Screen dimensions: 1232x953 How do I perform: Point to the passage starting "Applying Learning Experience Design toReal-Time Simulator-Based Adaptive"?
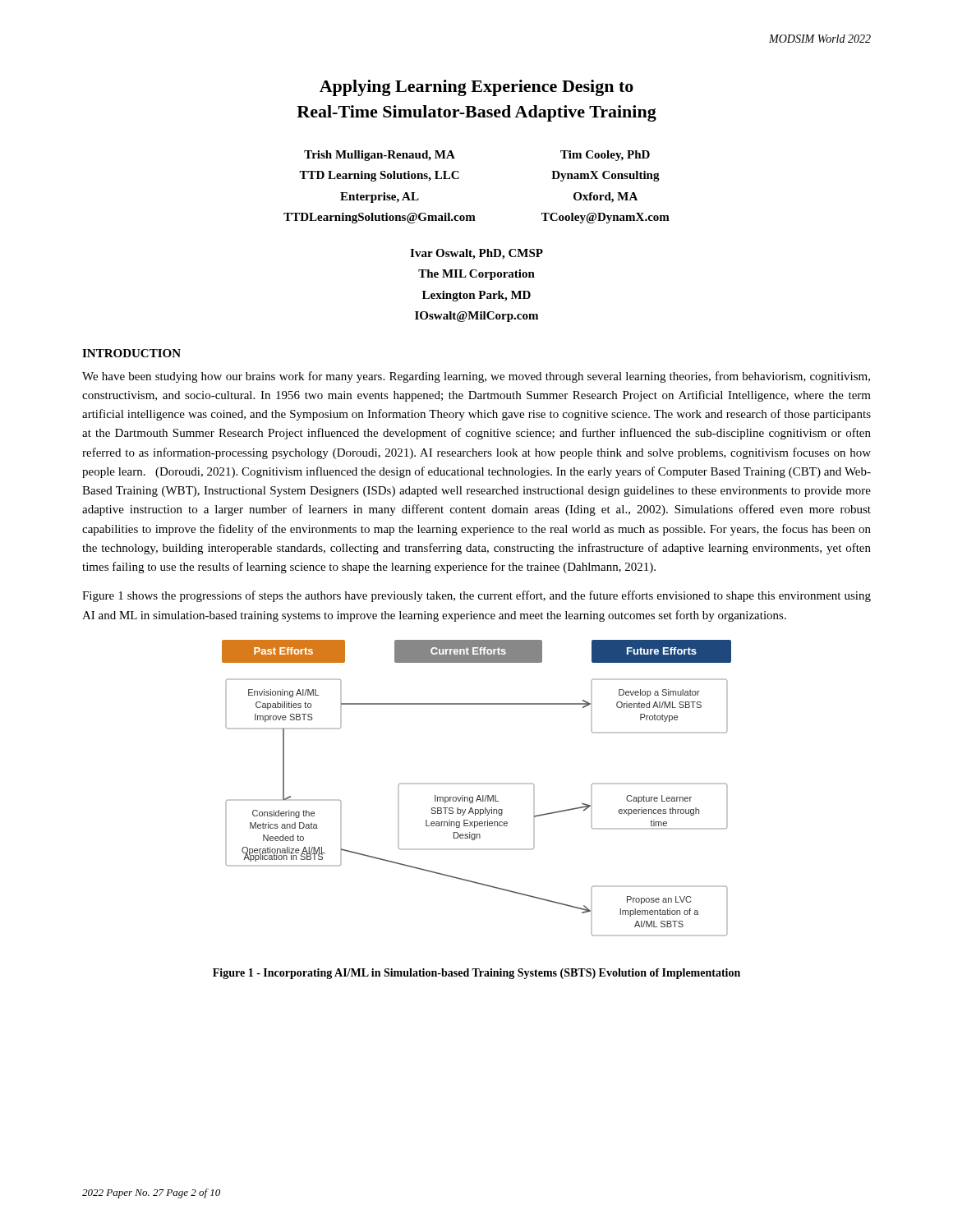point(476,99)
